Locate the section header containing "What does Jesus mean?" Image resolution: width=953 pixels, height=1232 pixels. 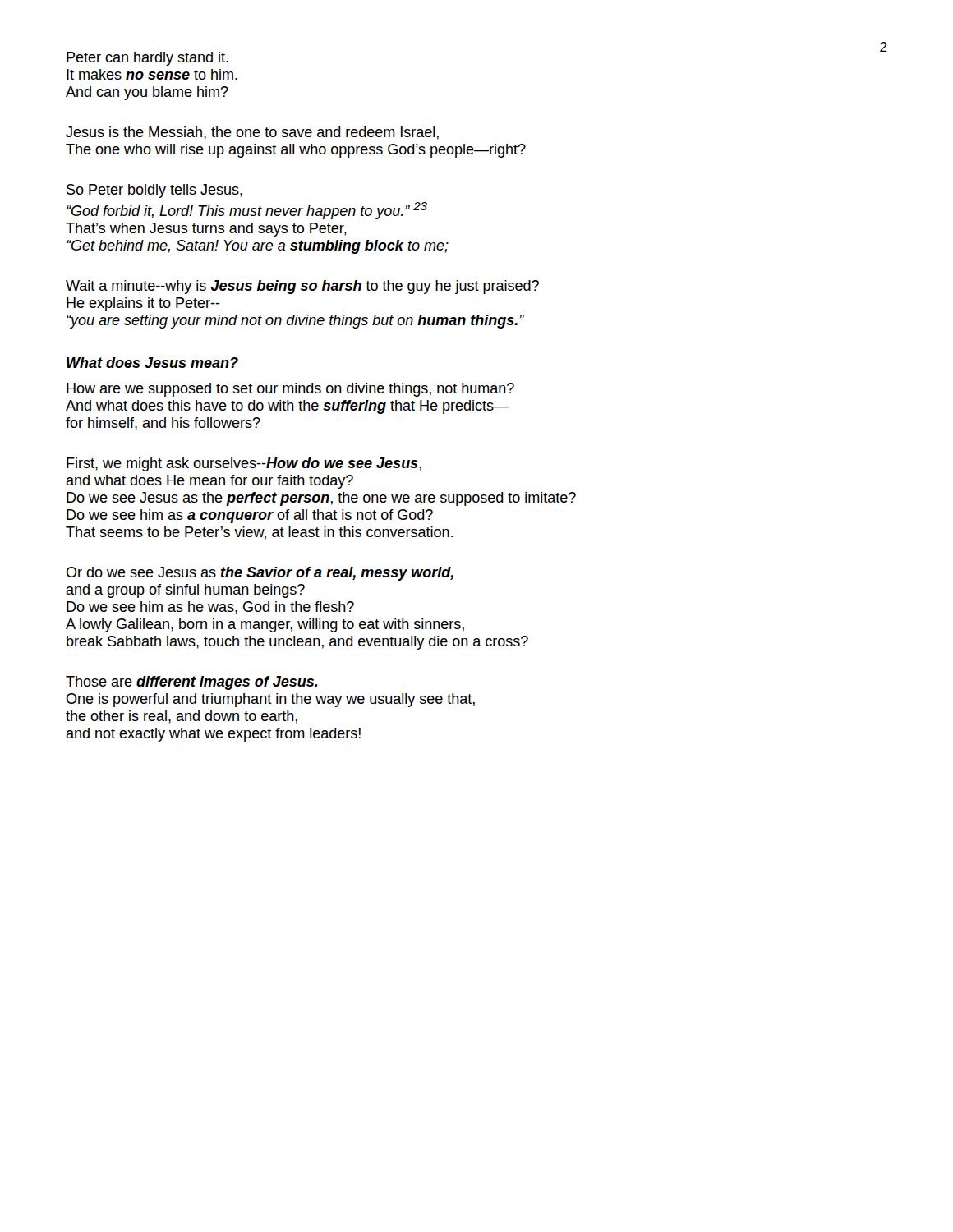point(152,363)
